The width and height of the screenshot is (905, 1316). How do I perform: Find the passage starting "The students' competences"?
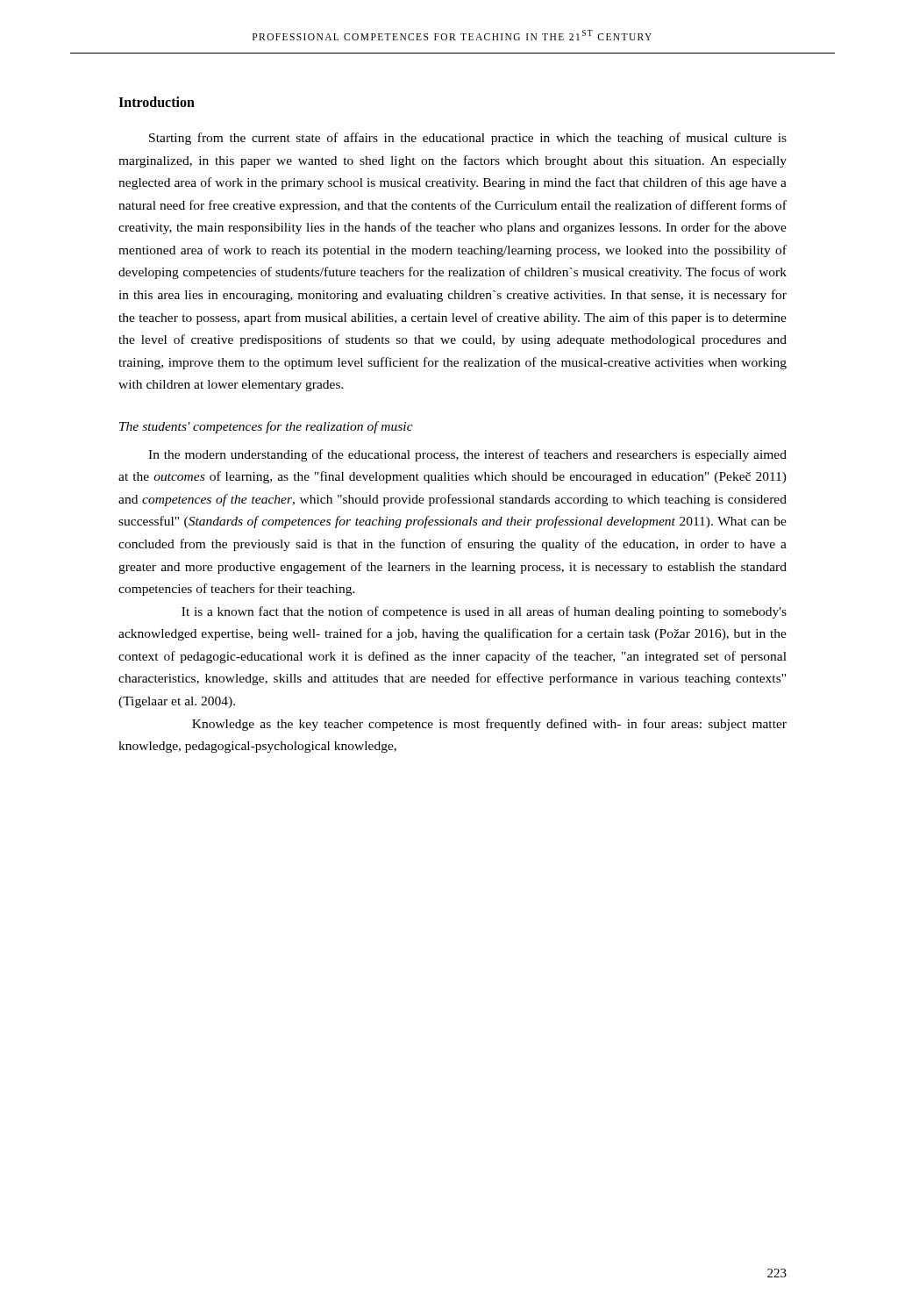[265, 426]
